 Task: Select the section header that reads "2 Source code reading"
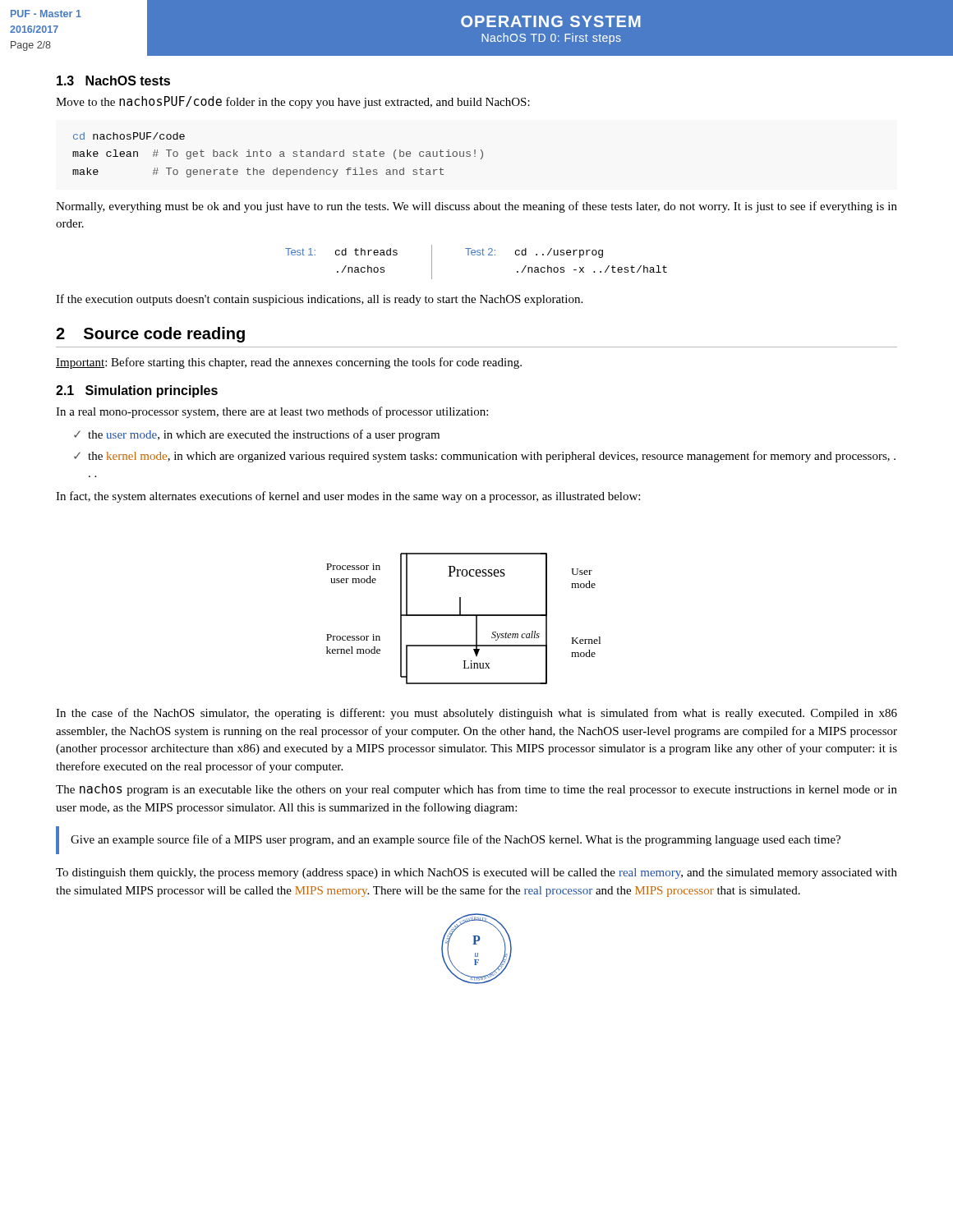coord(151,334)
